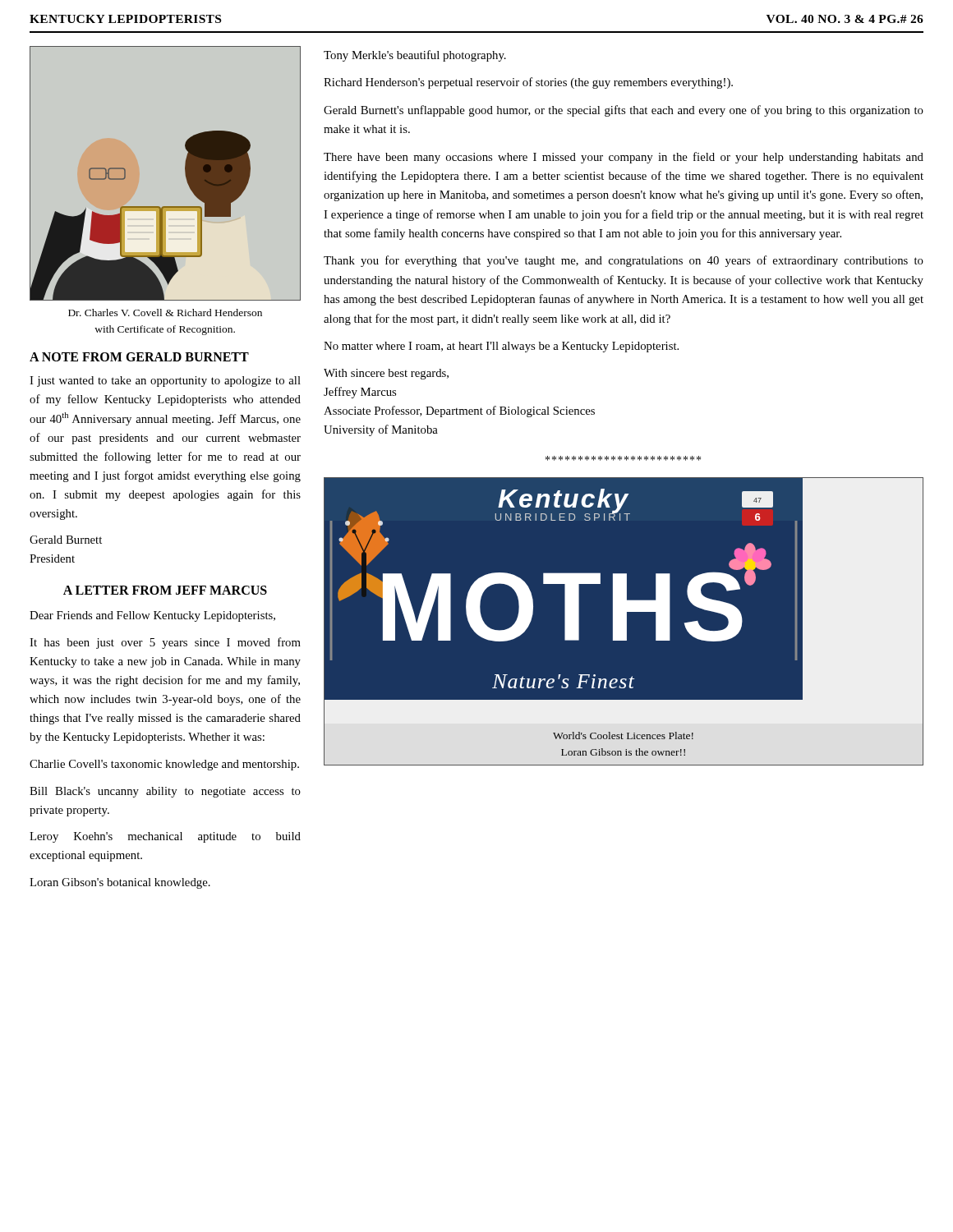This screenshot has width=953, height=1232.
Task: Find the list item with the text "Gerald Burnett's unflappable good humor,"
Action: click(x=624, y=119)
